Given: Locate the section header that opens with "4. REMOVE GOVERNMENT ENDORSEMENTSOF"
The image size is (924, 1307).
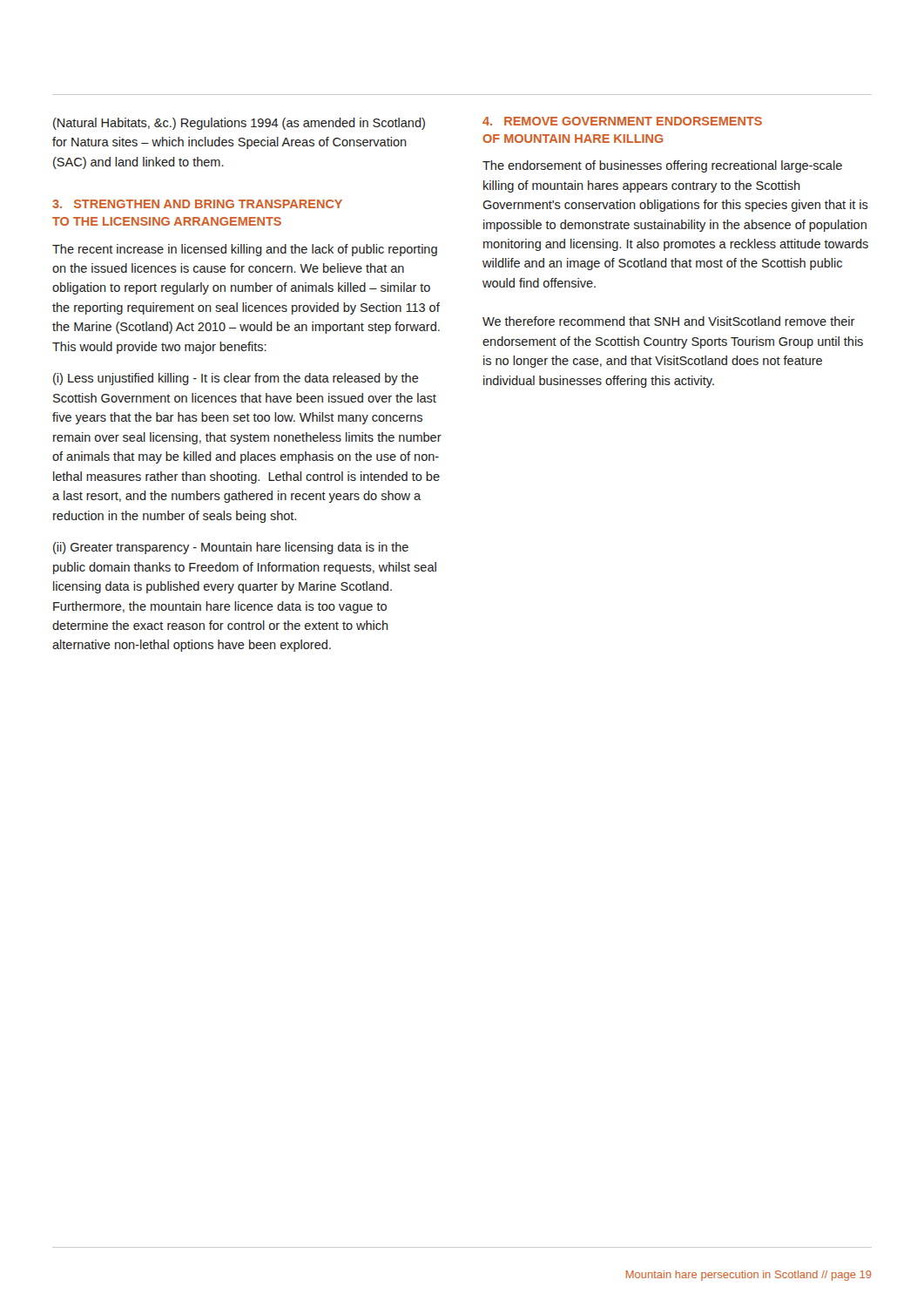Looking at the screenshot, I should [622, 130].
